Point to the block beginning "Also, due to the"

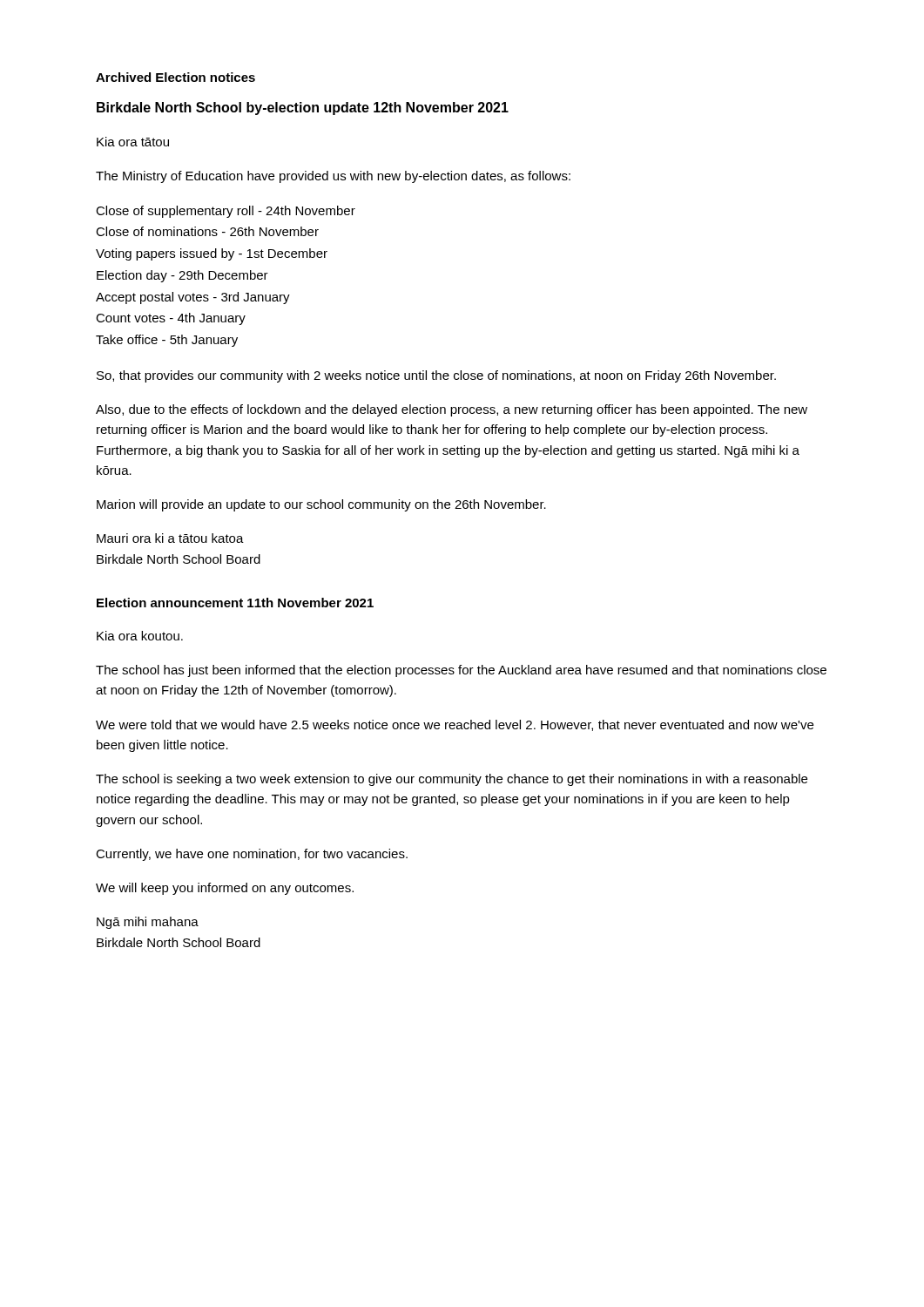452,439
